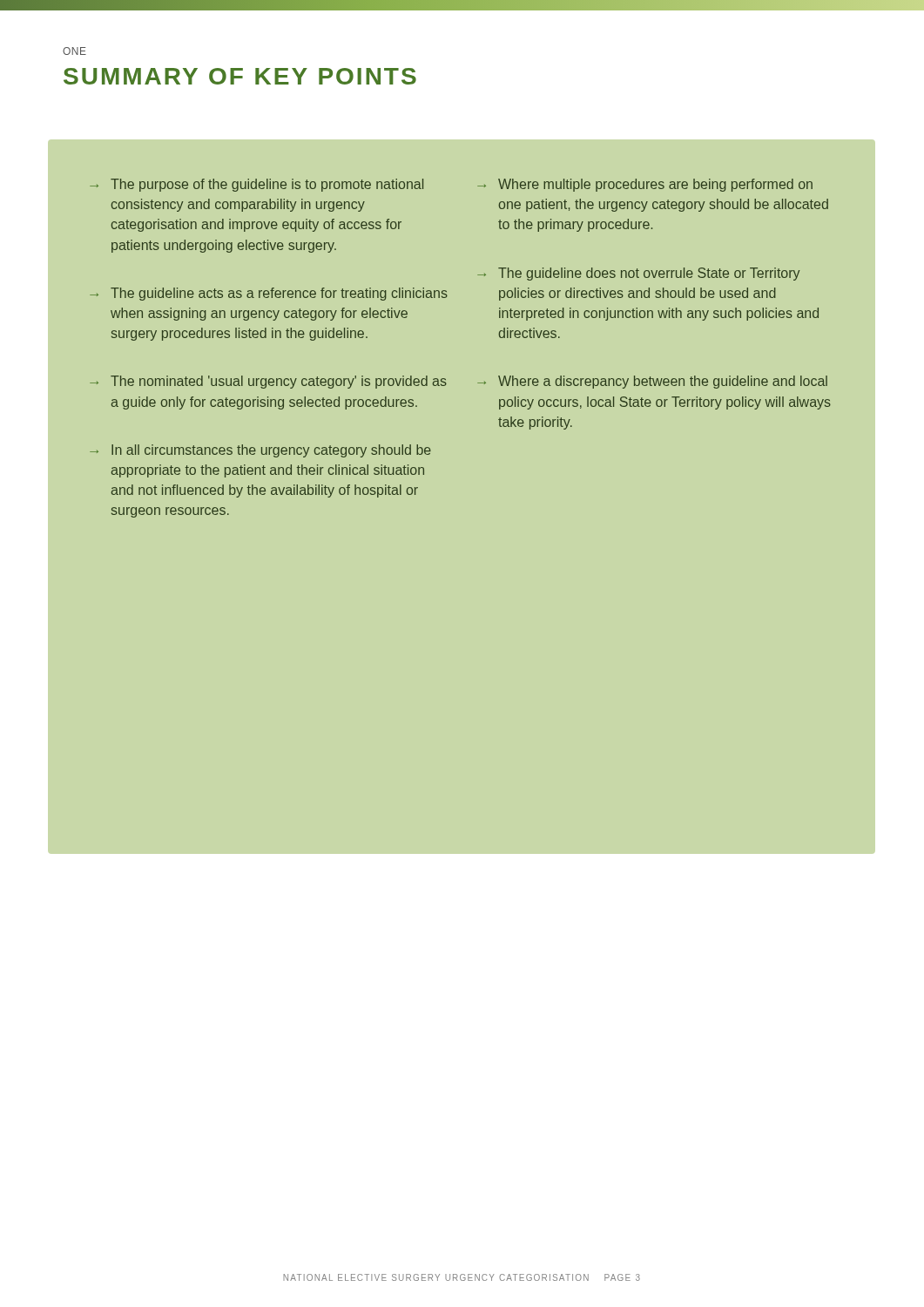Where is the passage that starts "→ The purpose of the guideline is to"?
The width and height of the screenshot is (924, 1307).
click(268, 215)
